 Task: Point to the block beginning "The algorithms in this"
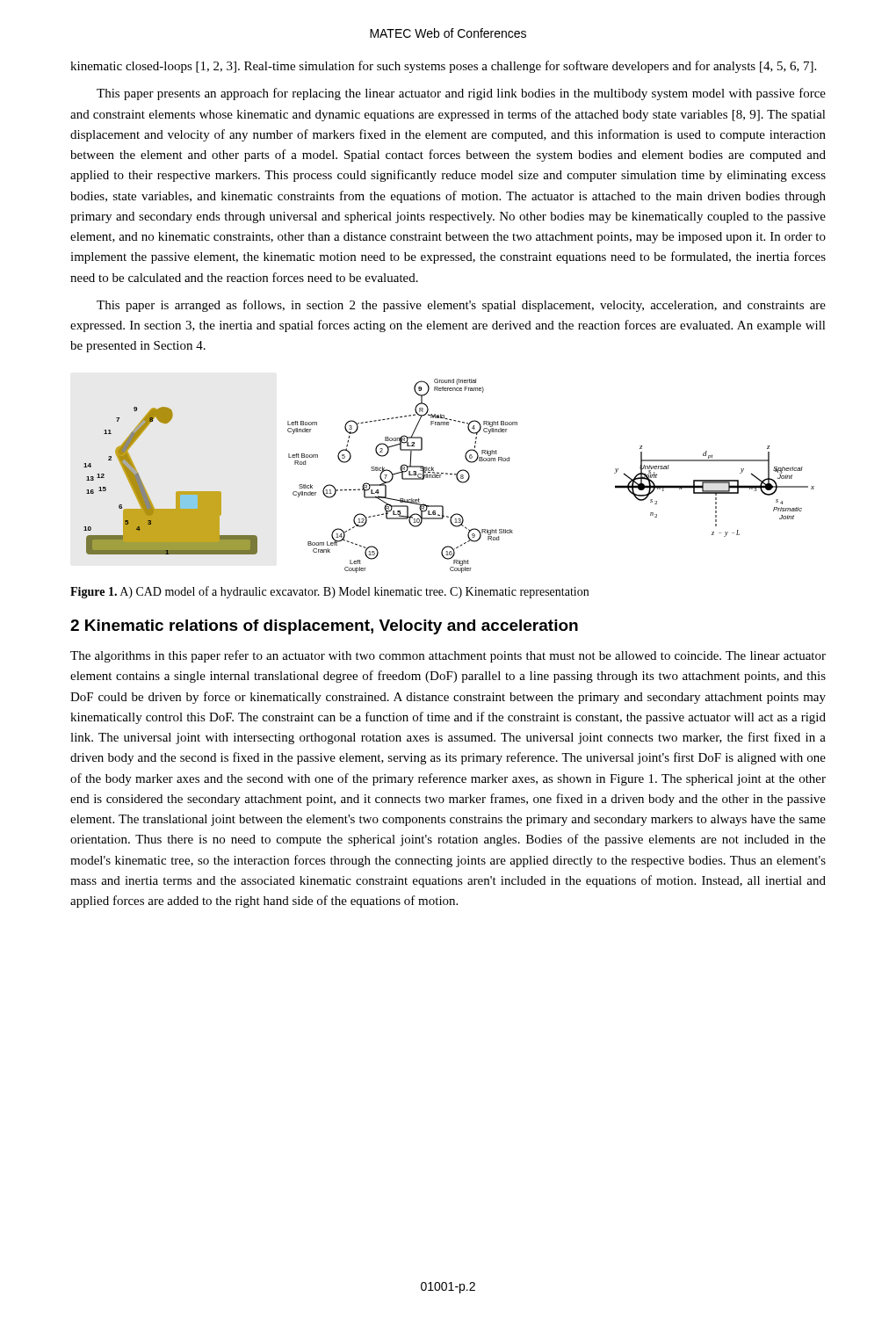pyautogui.click(x=448, y=779)
